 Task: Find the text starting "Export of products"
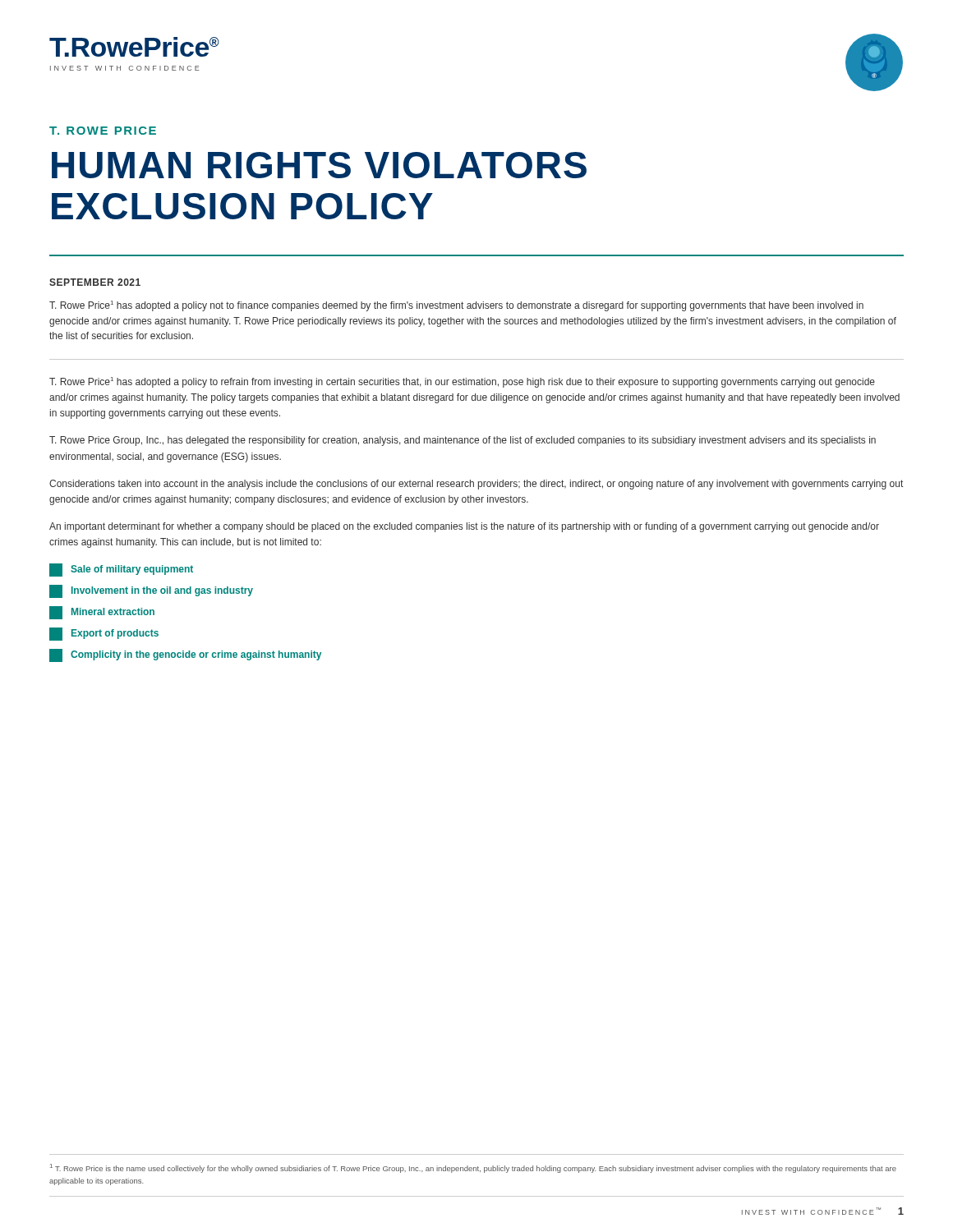(104, 634)
